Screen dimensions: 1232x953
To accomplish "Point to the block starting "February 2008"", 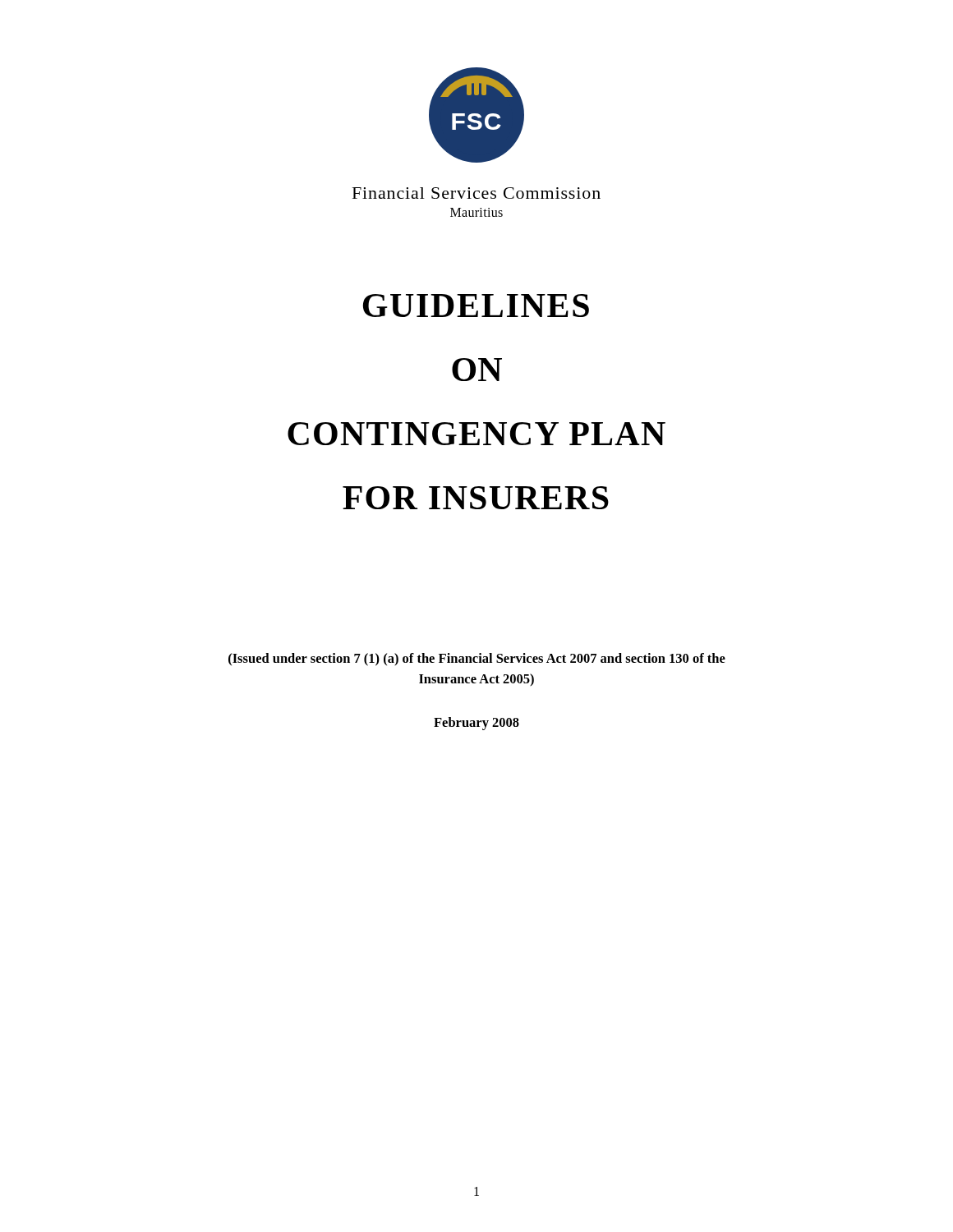I will click(x=476, y=722).
